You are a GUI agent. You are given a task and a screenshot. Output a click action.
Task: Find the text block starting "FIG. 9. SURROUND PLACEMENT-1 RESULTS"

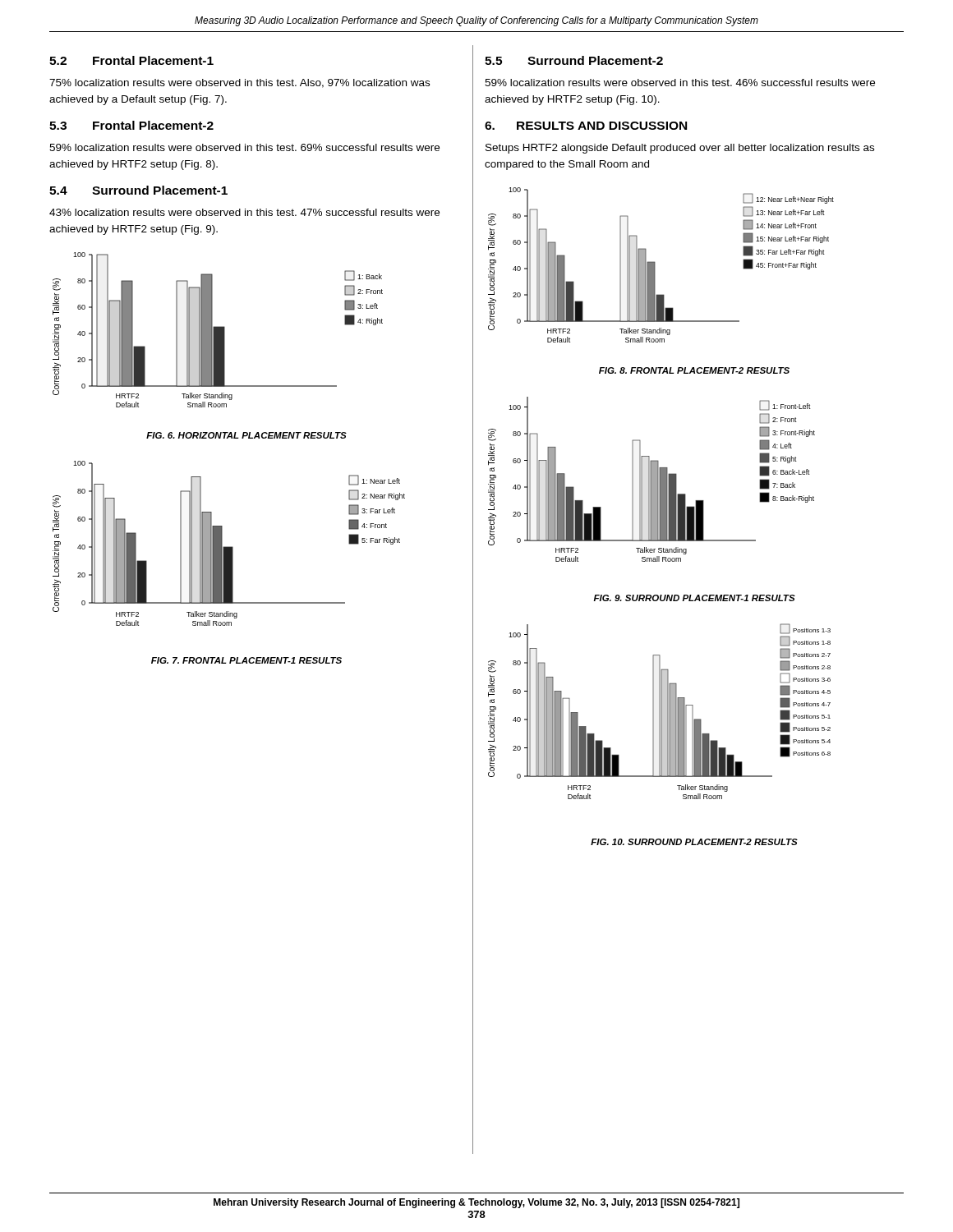694,598
